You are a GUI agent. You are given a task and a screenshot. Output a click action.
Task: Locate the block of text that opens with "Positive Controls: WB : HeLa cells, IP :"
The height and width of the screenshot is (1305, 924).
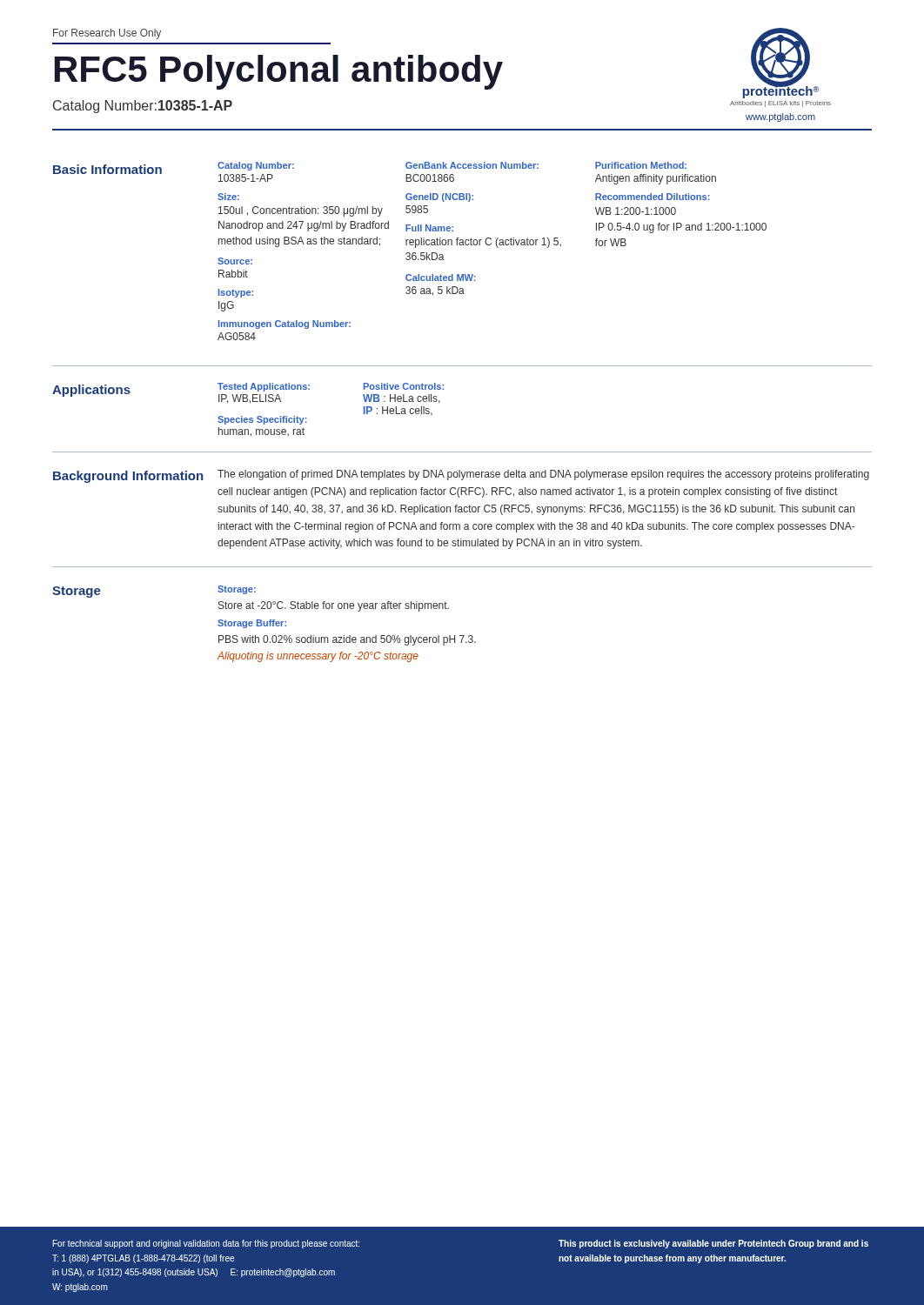[404, 399]
